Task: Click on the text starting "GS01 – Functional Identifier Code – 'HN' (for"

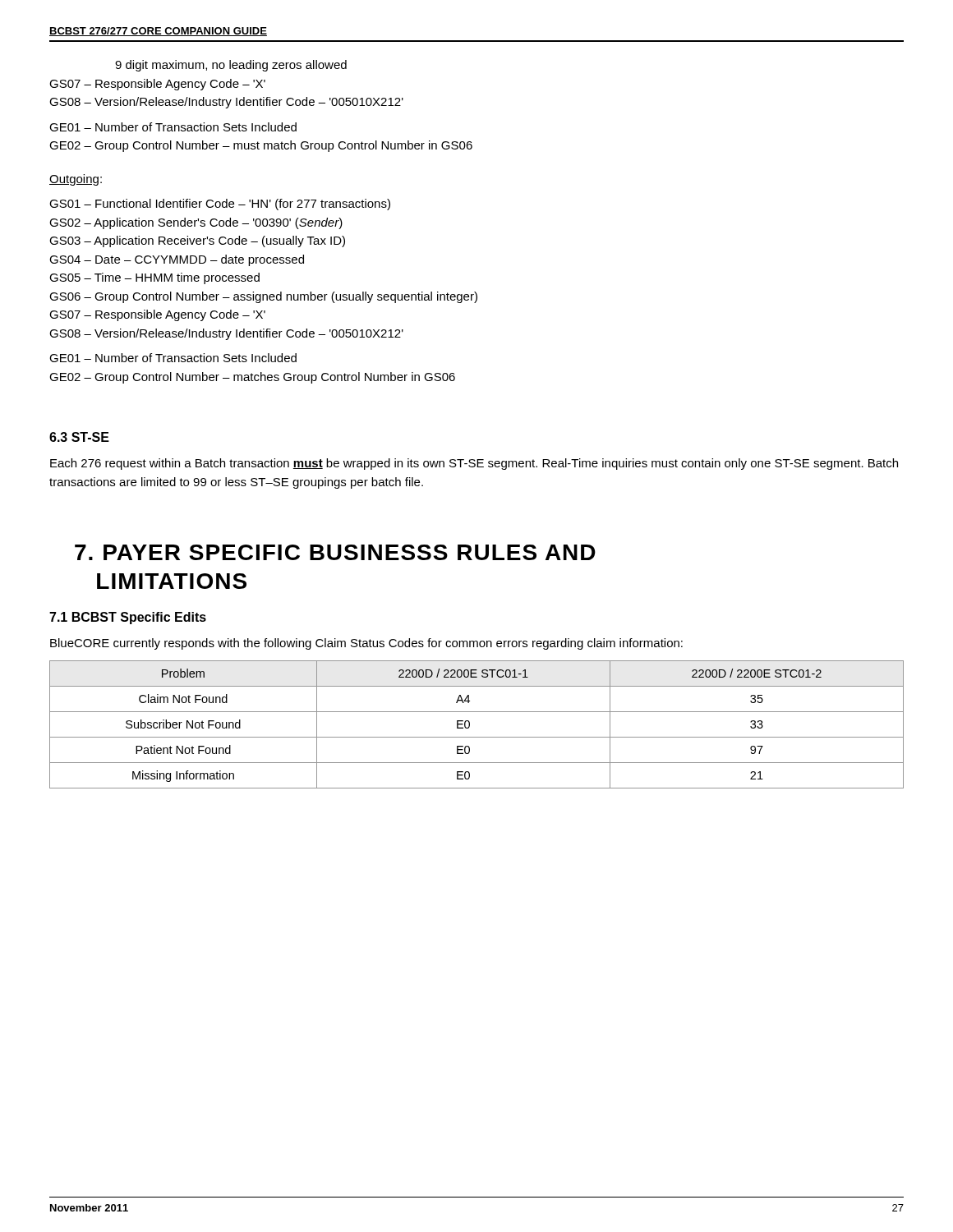Action: tap(220, 203)
